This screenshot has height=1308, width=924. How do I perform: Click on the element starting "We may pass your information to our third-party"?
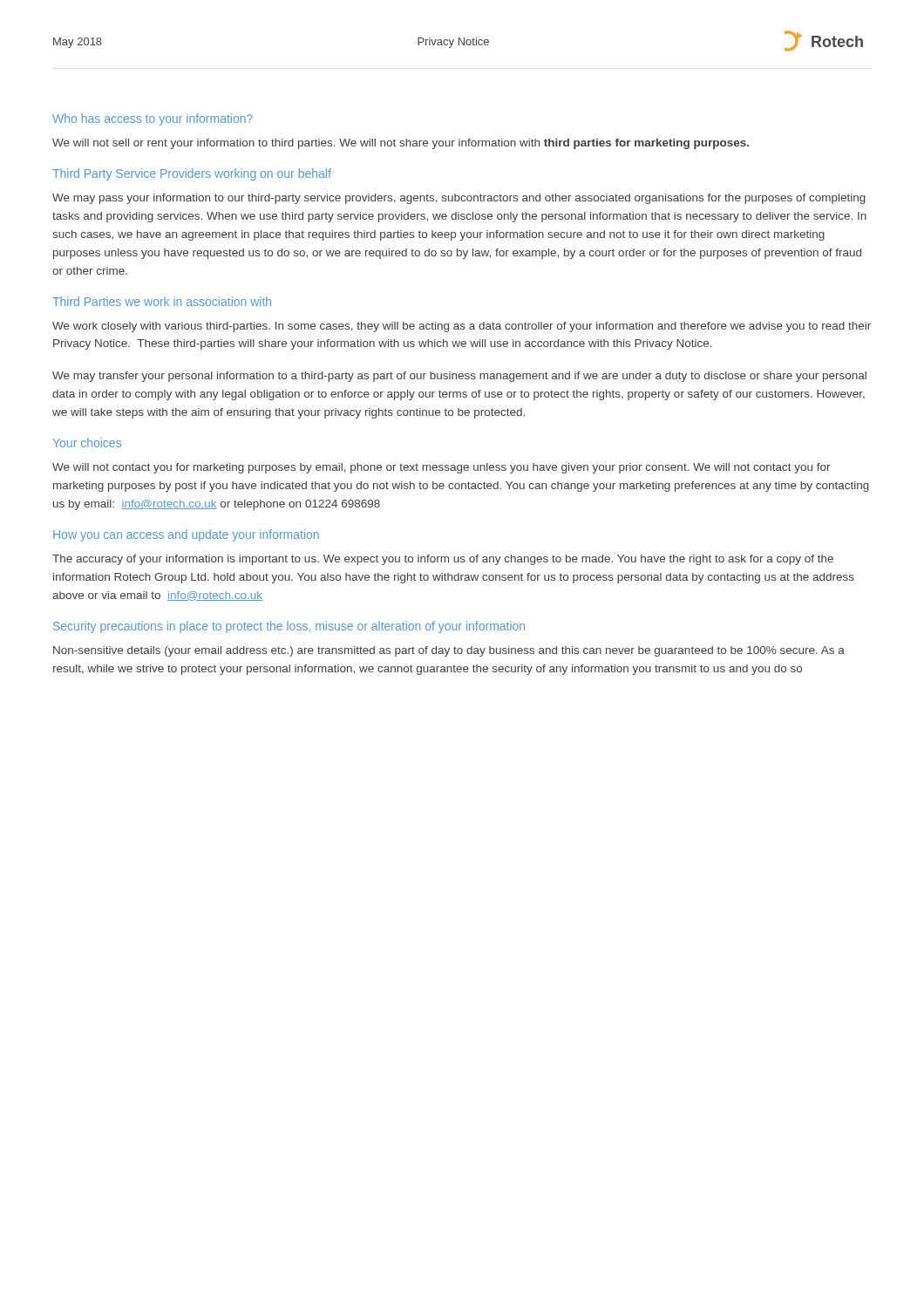(459, 234)
